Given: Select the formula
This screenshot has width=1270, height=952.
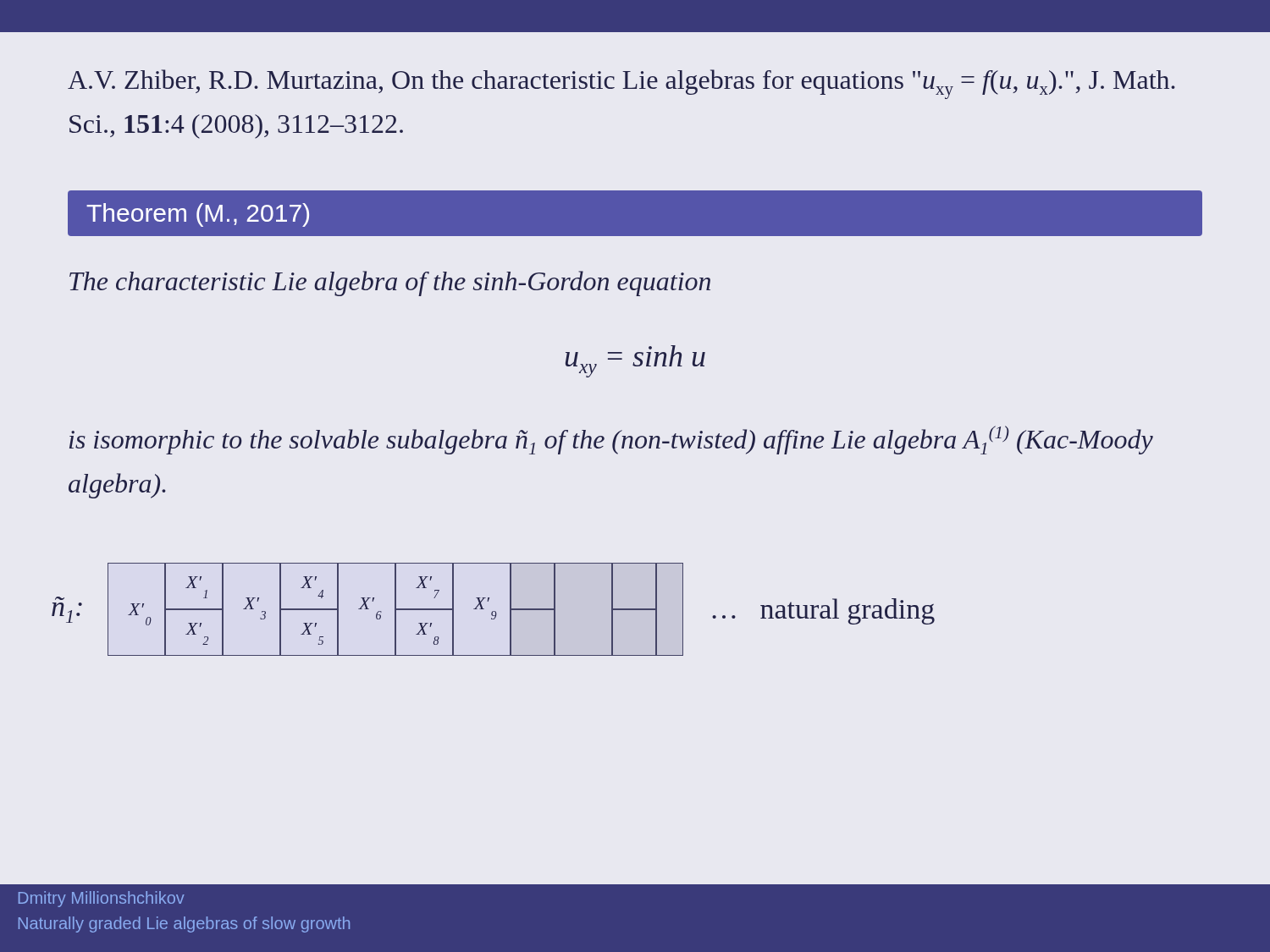Looking at the screenshot, I should (635, 358).
